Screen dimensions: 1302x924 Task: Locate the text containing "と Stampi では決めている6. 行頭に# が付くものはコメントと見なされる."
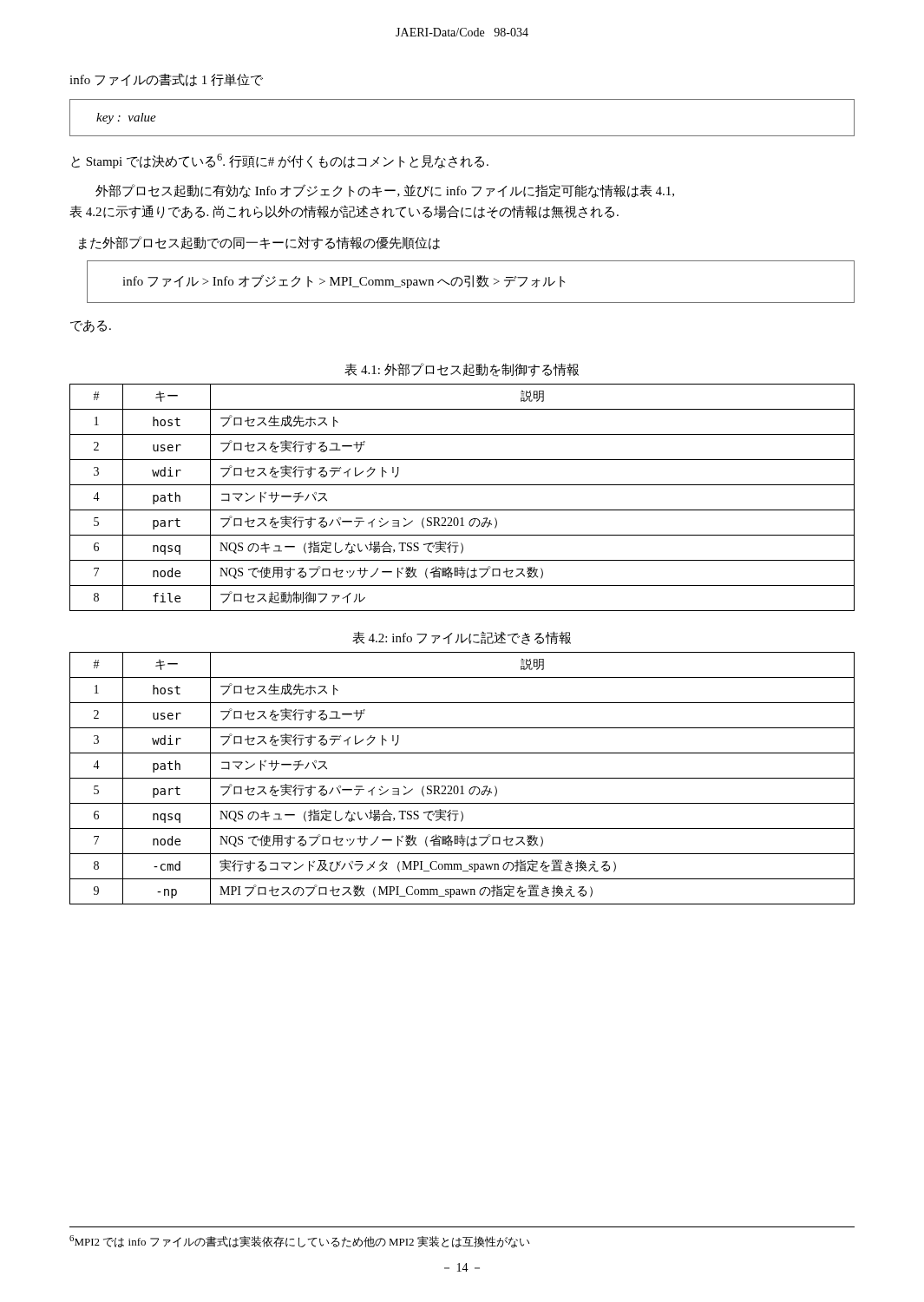[x=279, y=160]
